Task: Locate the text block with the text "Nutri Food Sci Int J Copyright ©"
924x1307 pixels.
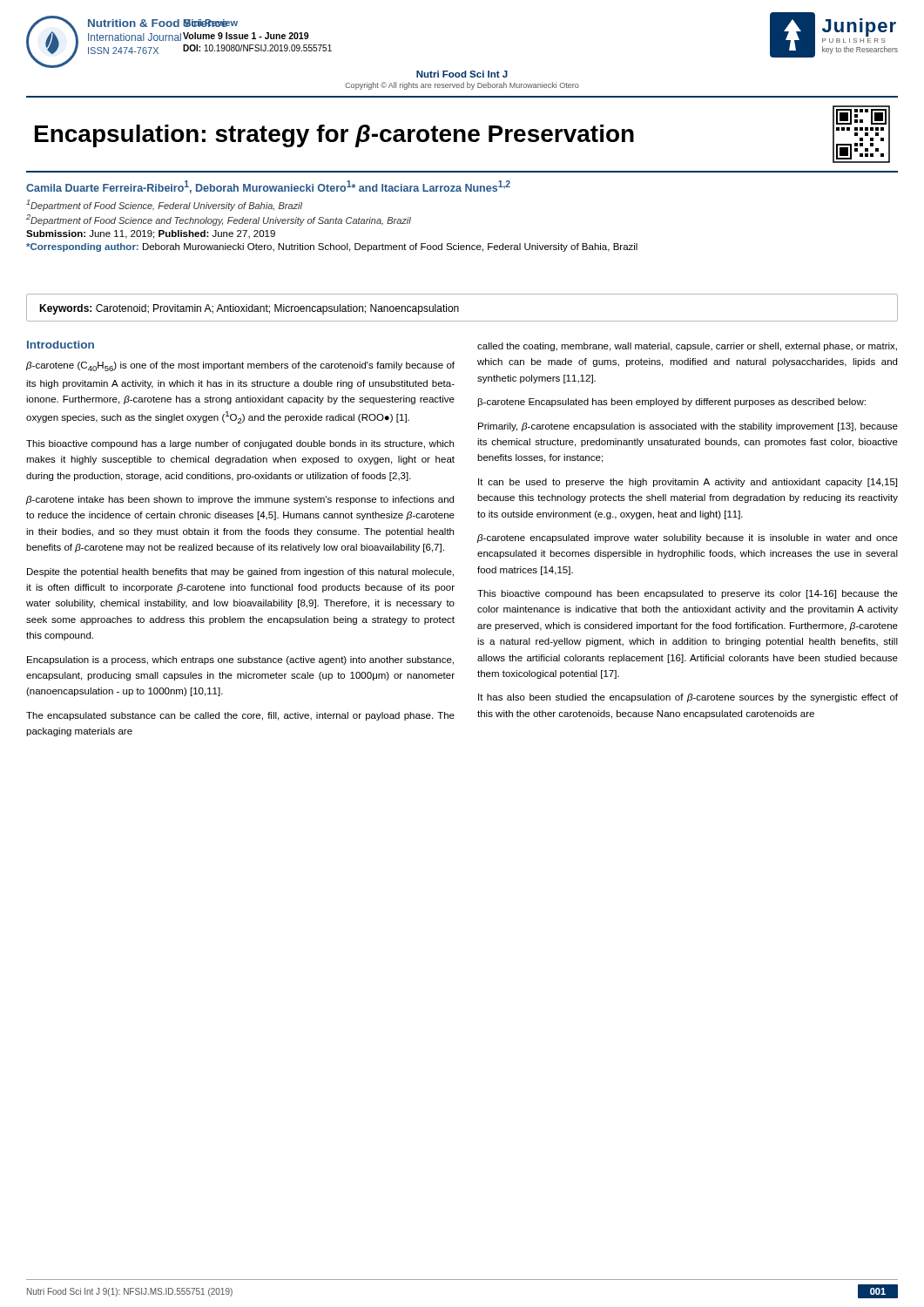Action: coord(462,80)
